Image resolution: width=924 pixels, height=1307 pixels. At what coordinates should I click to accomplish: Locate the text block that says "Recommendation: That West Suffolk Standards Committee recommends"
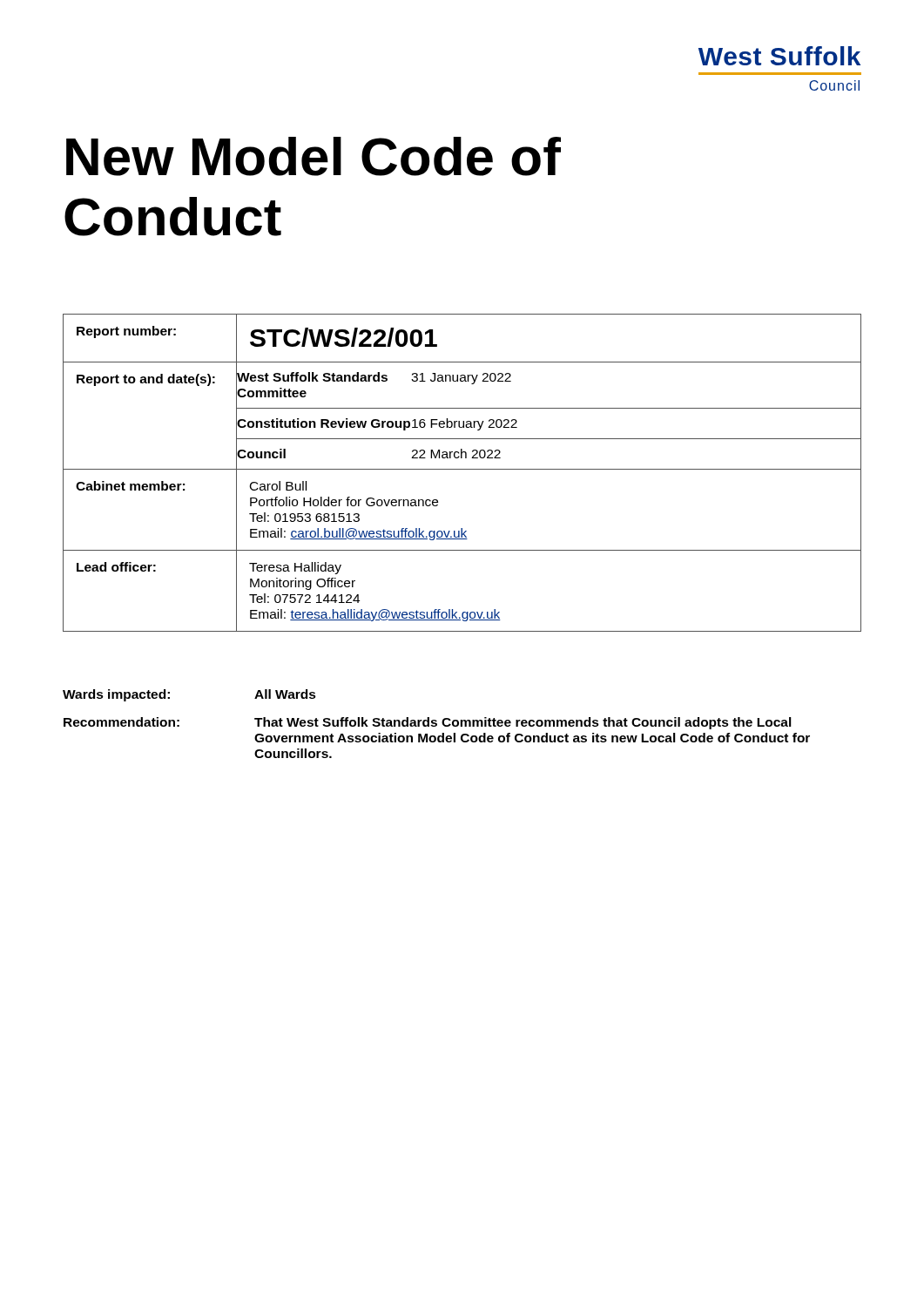point(462,738)
